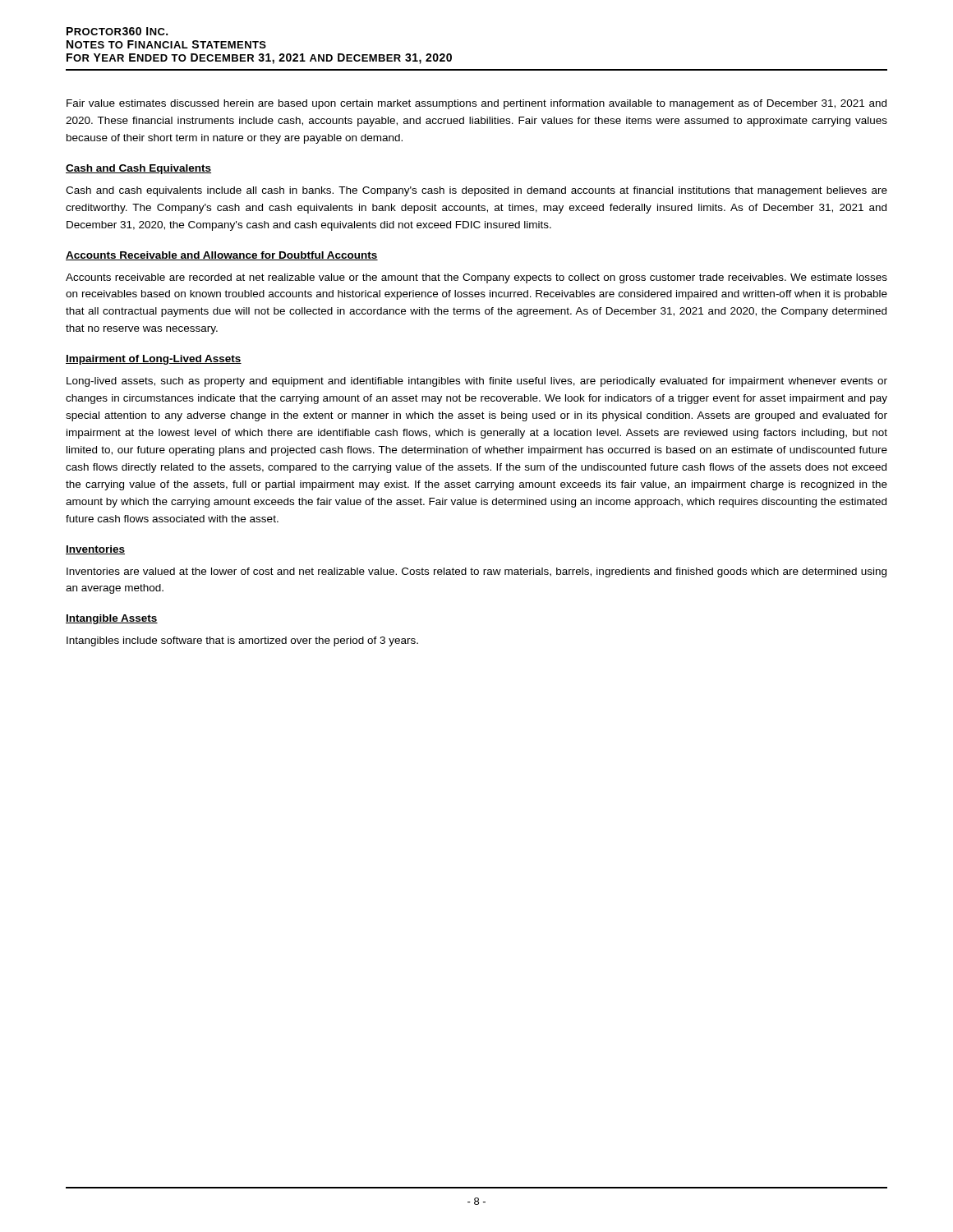Click the passage that begins "Fair value estimates discussed herein are based"
The image size is (953, 1232).
tap(476, 120)
